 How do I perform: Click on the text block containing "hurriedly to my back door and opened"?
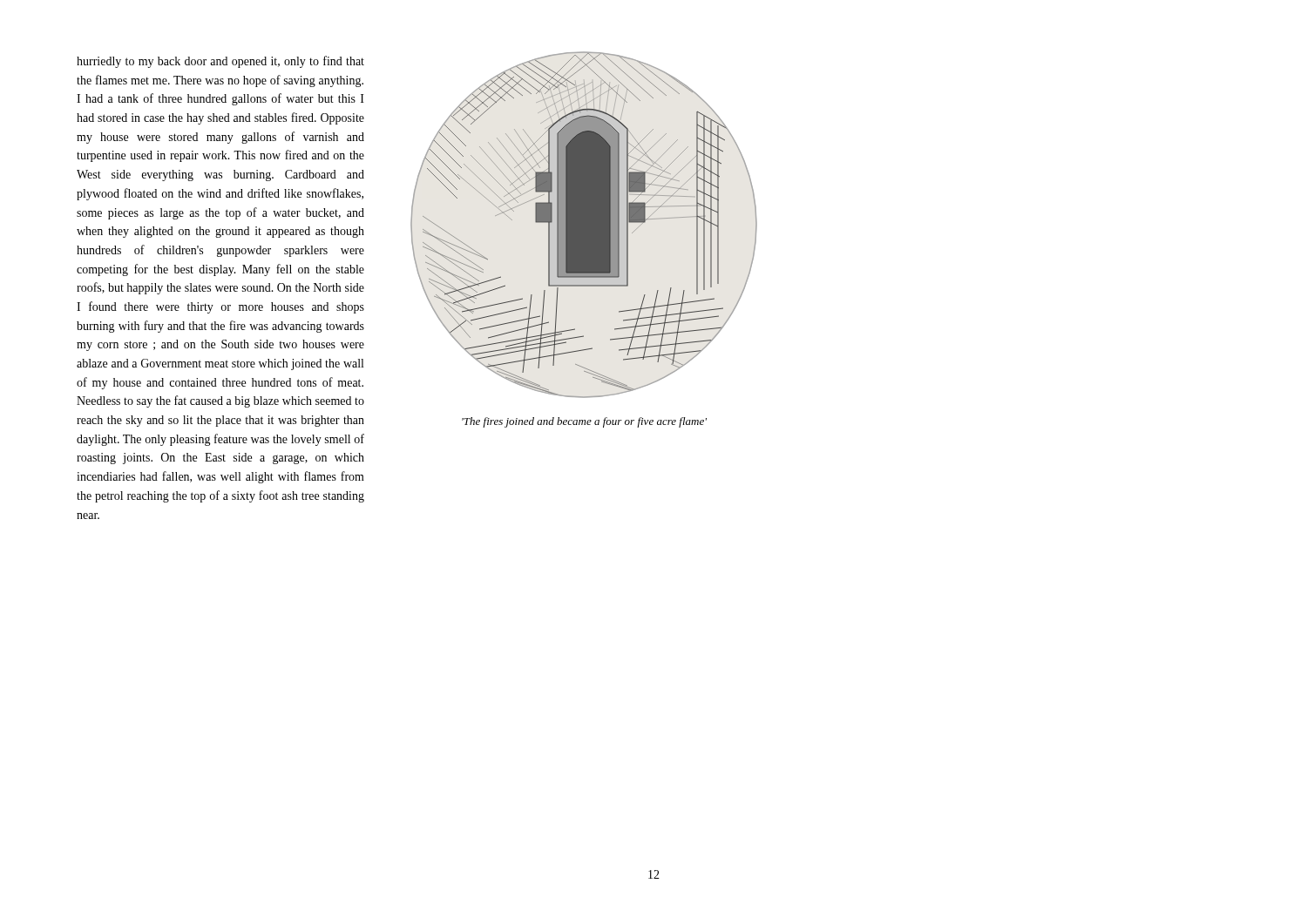[220, 288]
